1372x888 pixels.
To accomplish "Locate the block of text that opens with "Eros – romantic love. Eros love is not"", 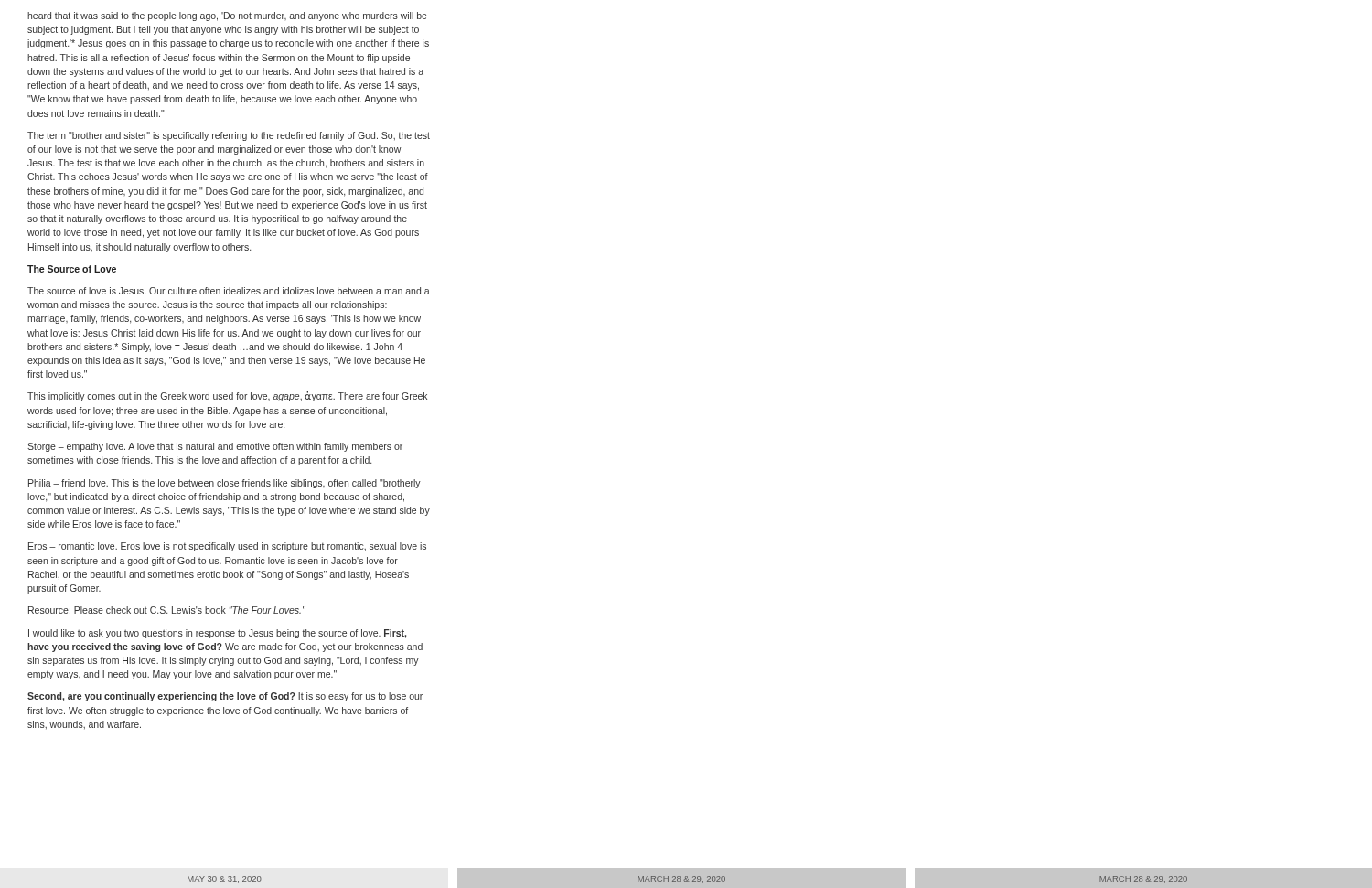I will pyautogui.click(x=229, y=568).
